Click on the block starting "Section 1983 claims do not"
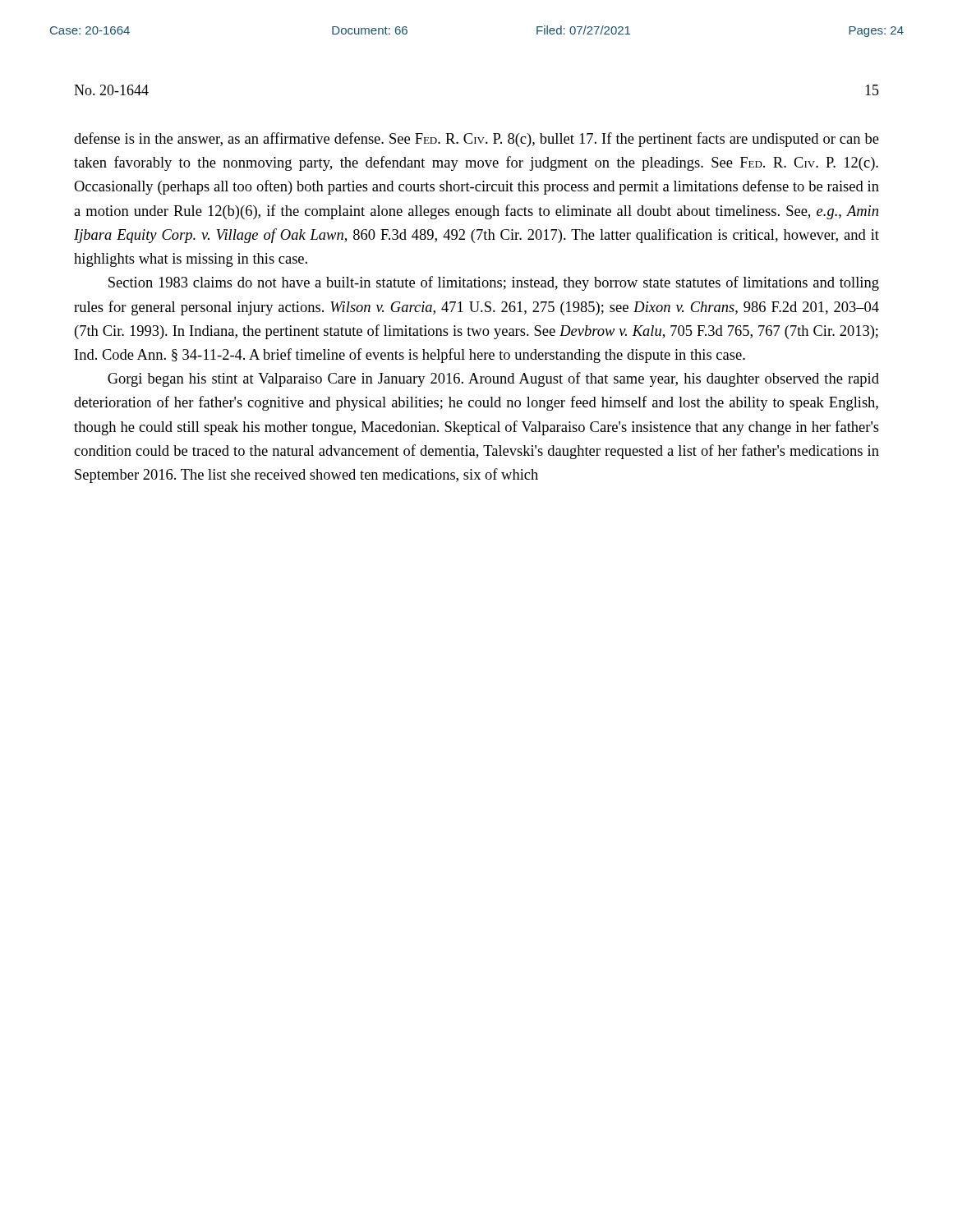The height and width of the screenshot is (1232, 953). tap(476, 319)
